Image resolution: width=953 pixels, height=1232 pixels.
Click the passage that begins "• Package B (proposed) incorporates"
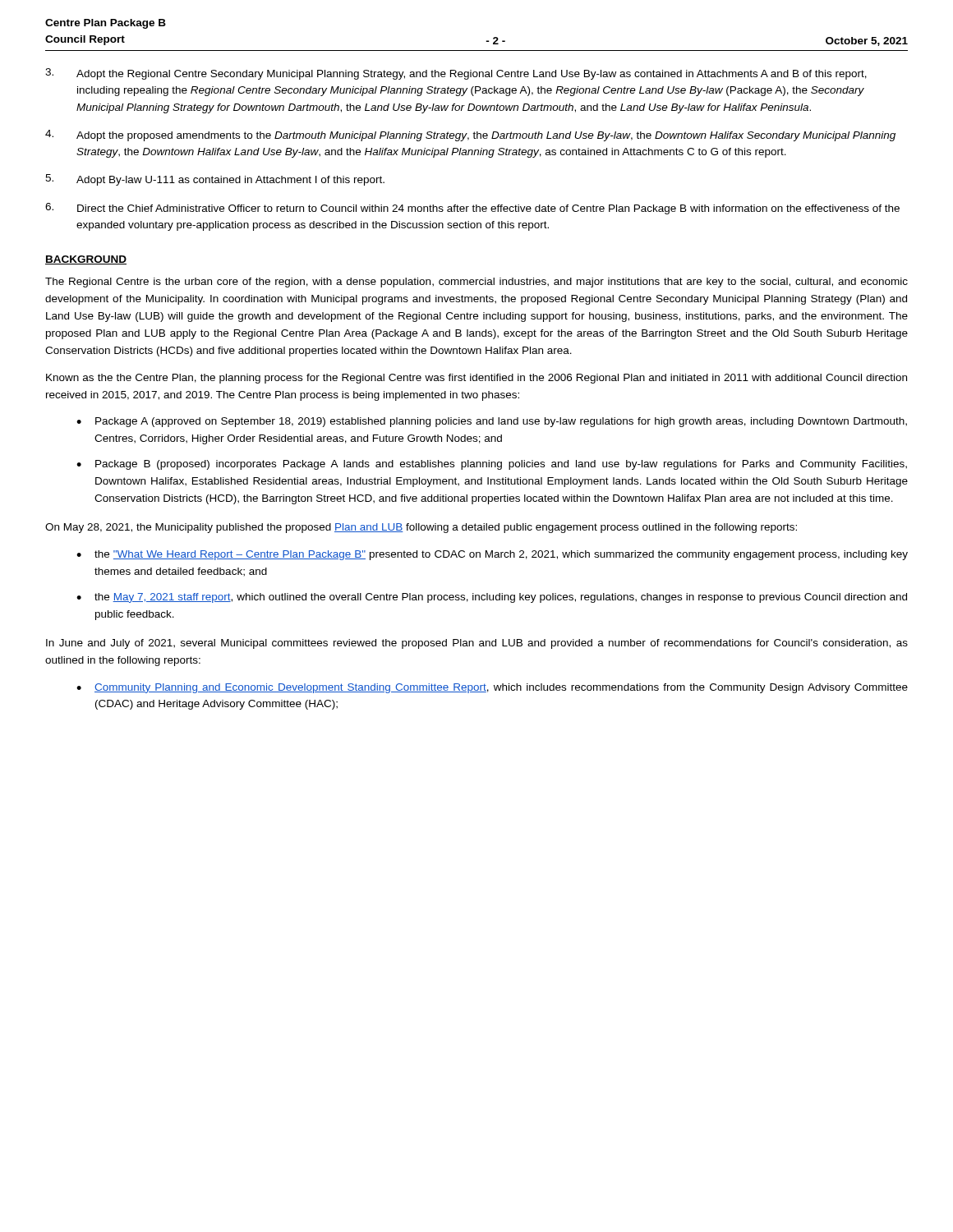[x=489, y=482]
